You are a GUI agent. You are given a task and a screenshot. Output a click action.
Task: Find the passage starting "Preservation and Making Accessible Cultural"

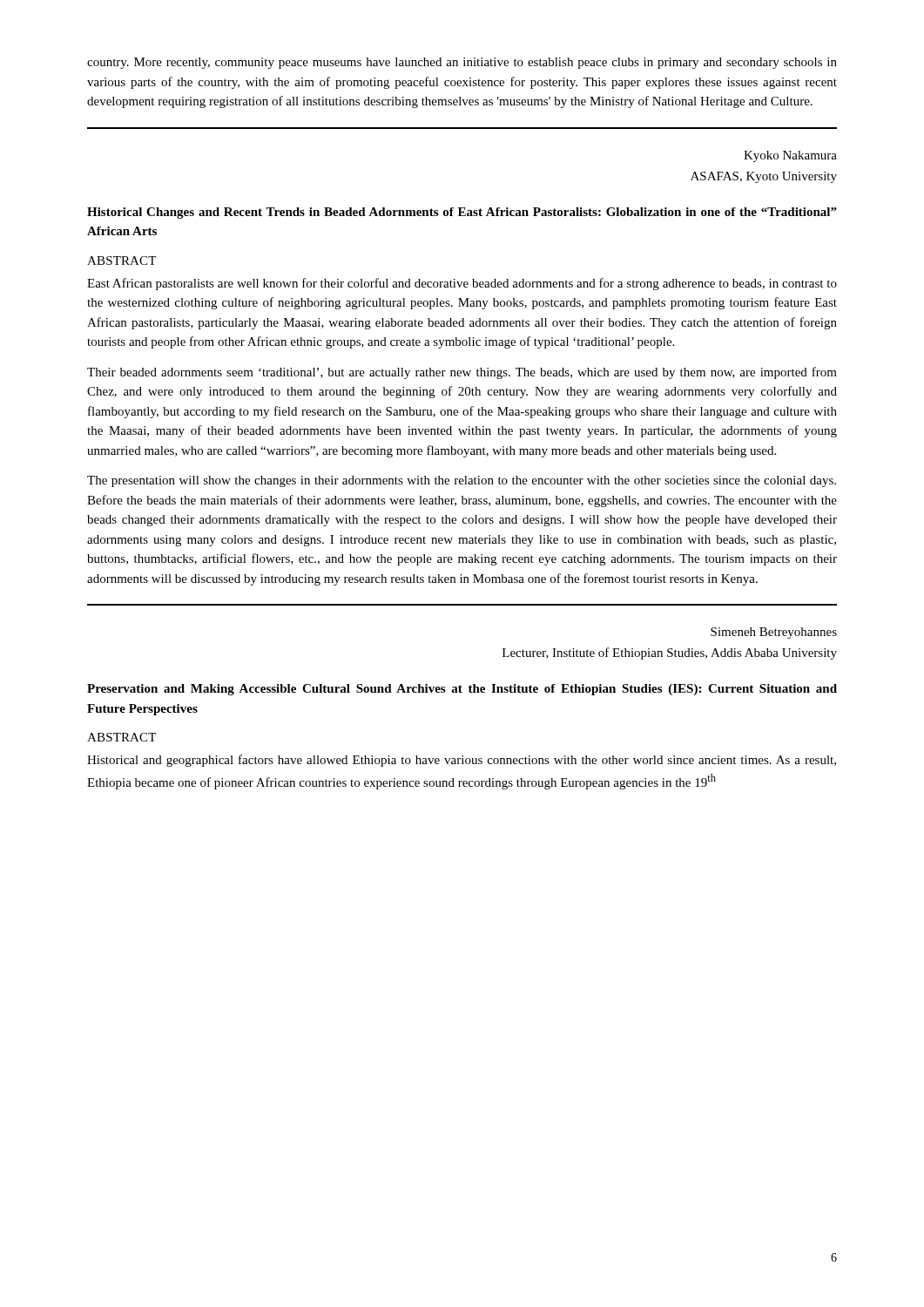462,698
